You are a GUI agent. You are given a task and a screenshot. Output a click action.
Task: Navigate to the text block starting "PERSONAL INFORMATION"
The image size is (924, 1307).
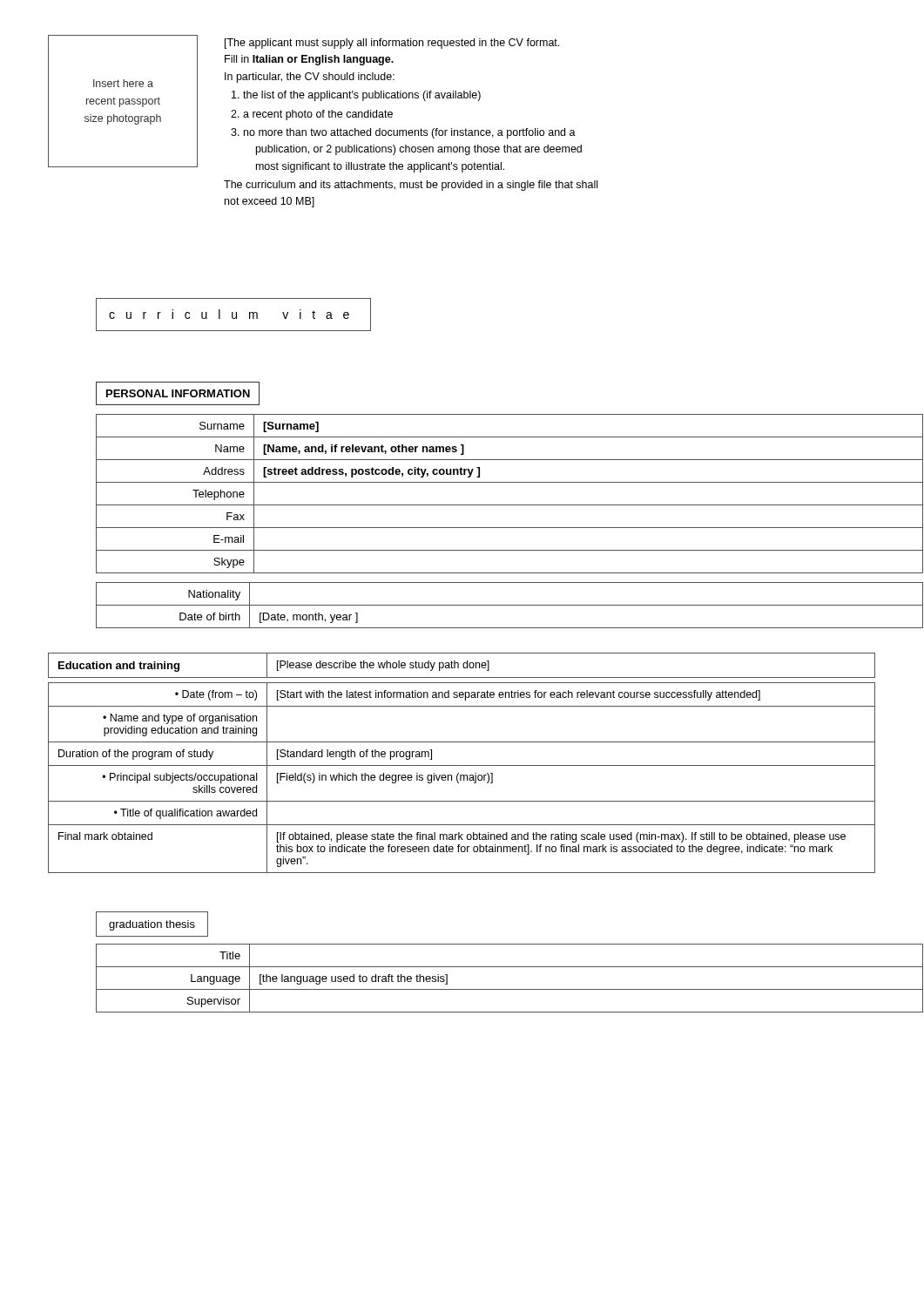pyautogui.click(x=178, y=393)
